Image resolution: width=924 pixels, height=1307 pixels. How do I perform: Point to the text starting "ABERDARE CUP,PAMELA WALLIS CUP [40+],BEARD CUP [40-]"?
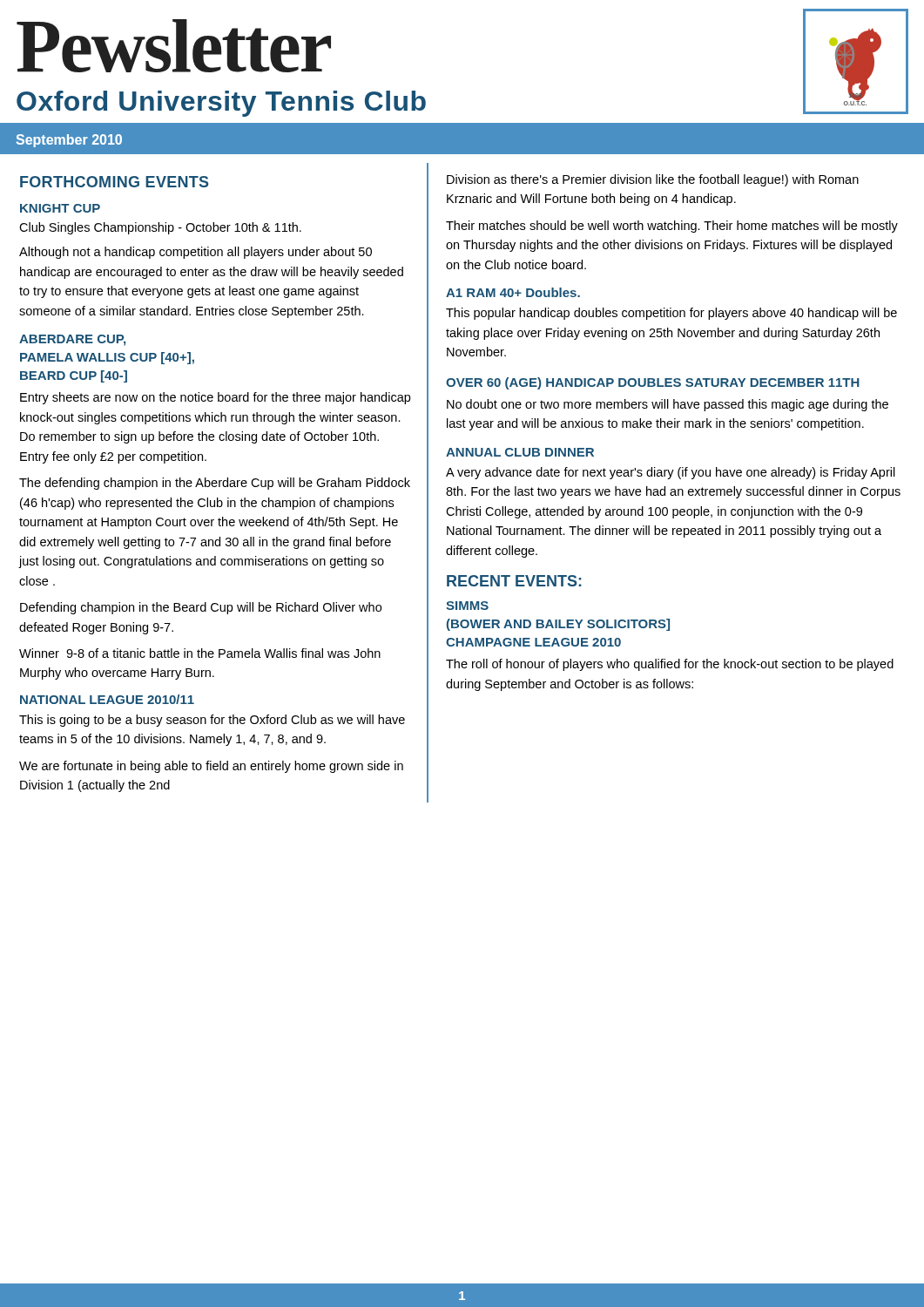[107, 357]
